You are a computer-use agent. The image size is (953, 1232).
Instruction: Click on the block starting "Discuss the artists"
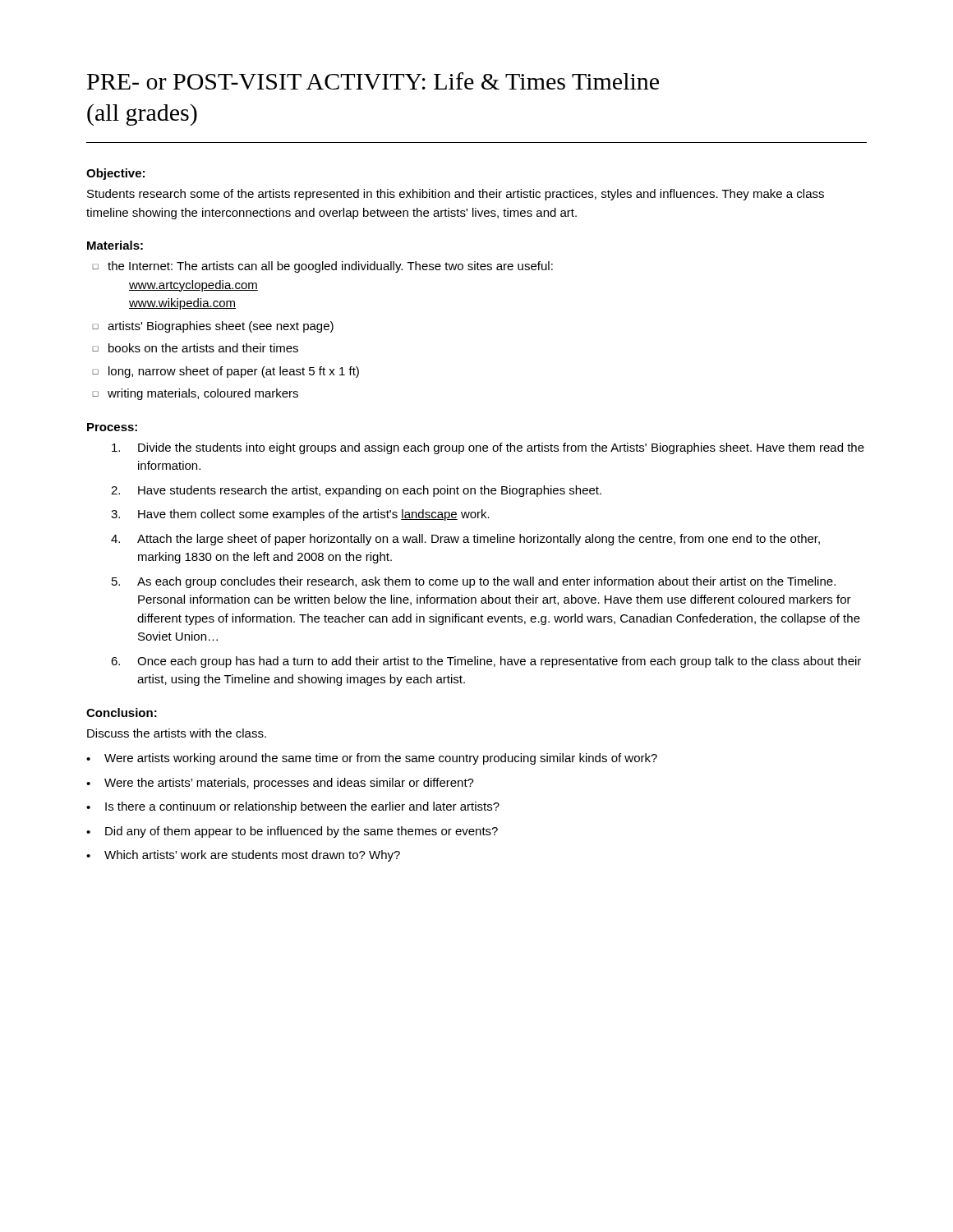tap(177, 733)
